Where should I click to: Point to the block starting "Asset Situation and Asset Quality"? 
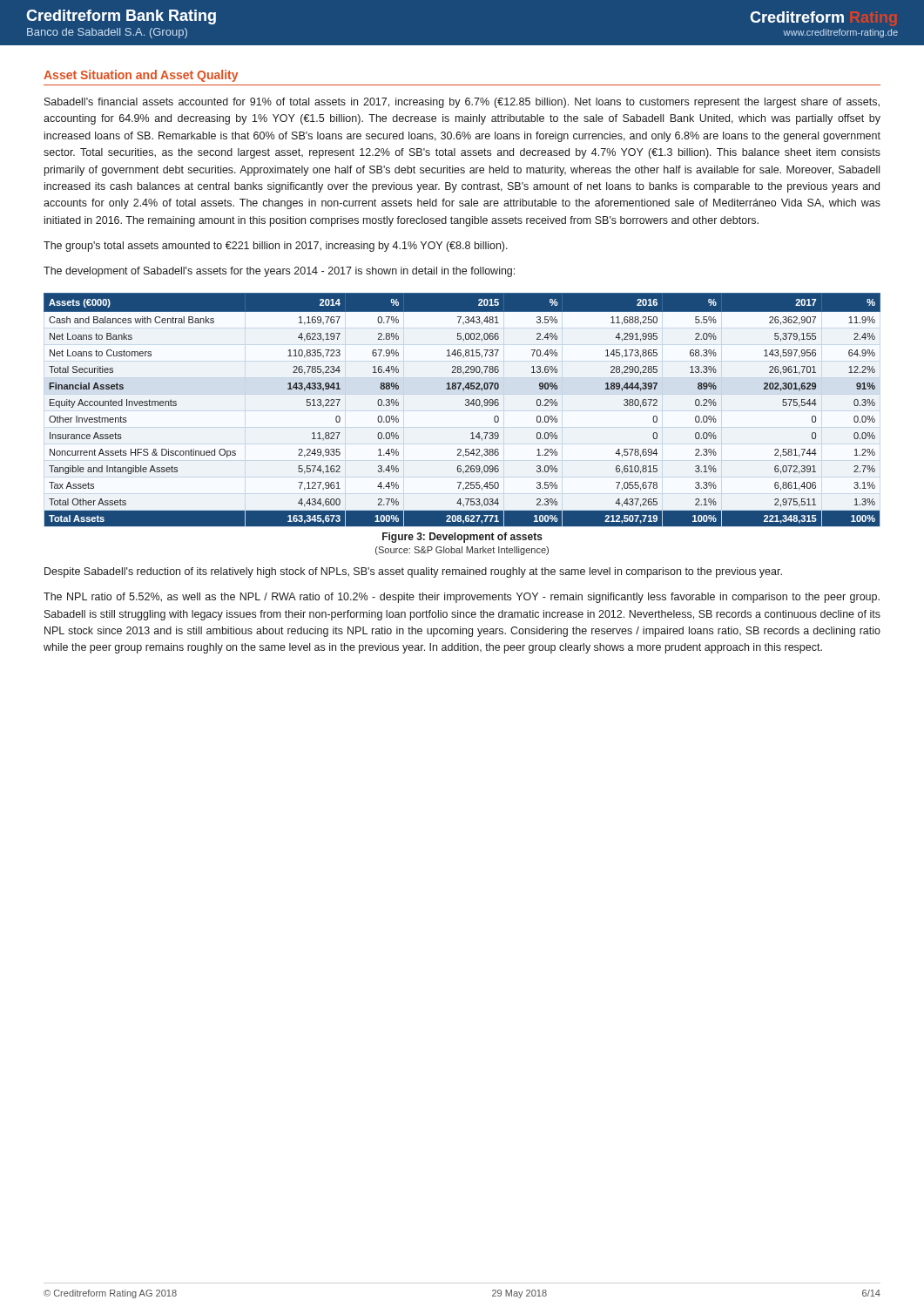click(141, 75)
